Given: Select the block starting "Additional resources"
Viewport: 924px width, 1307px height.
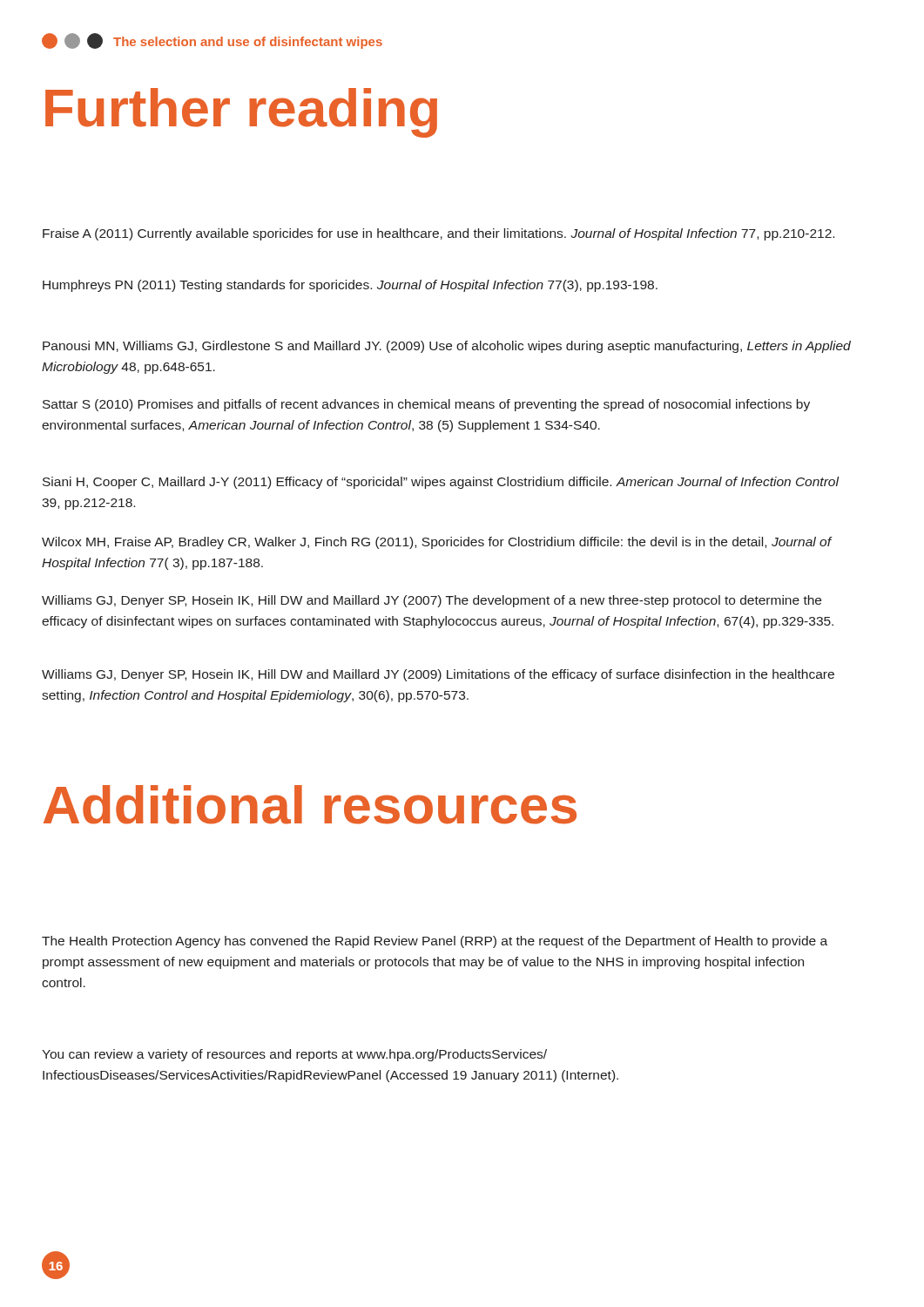Looking at the screenshot, I should pyautogui.click(x=310, y=805).
